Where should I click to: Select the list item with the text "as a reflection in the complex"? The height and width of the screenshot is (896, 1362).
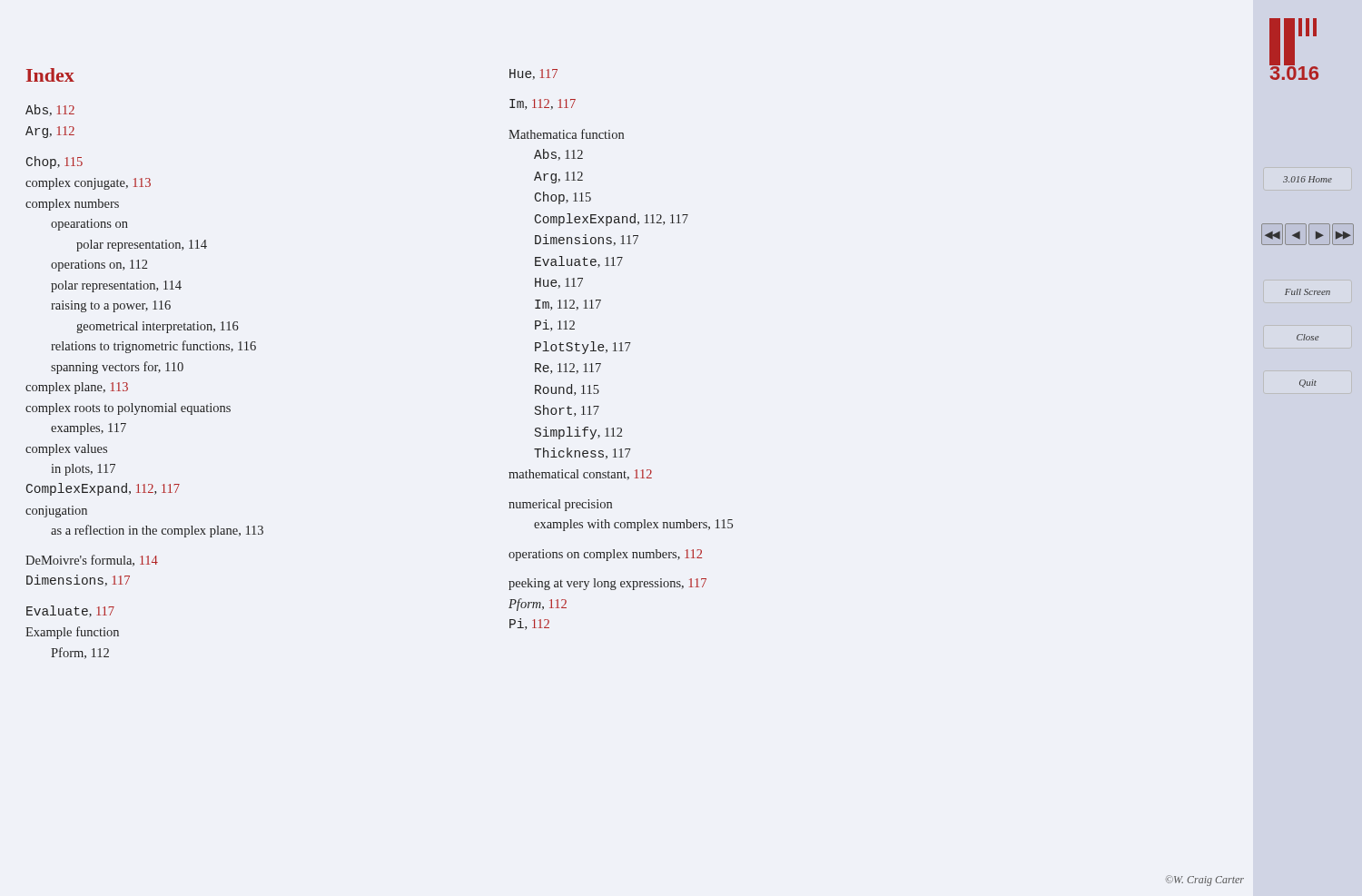(157, 531)
